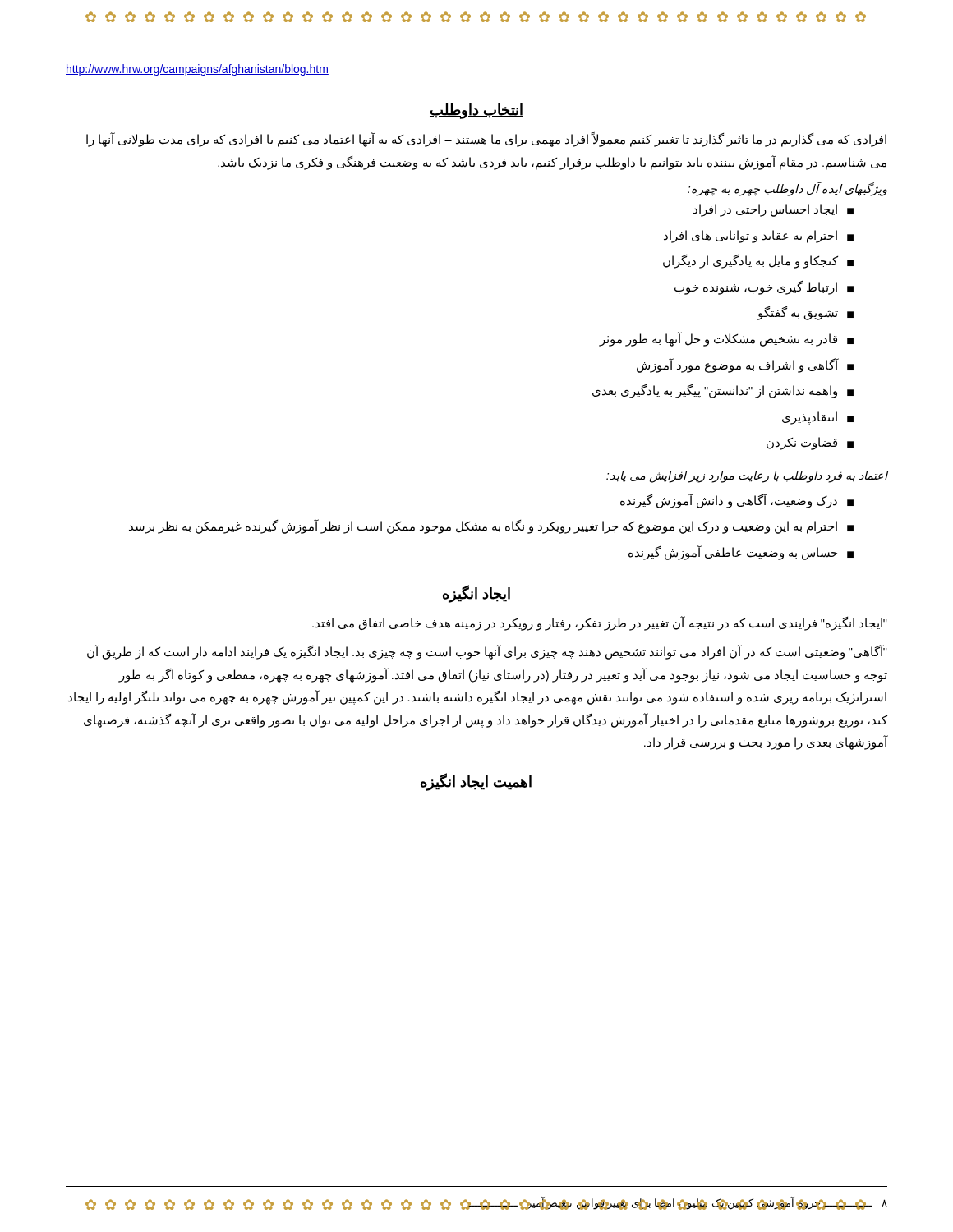Locate the list item that says "قضاوت نکردن ■"

click(810, 444)
